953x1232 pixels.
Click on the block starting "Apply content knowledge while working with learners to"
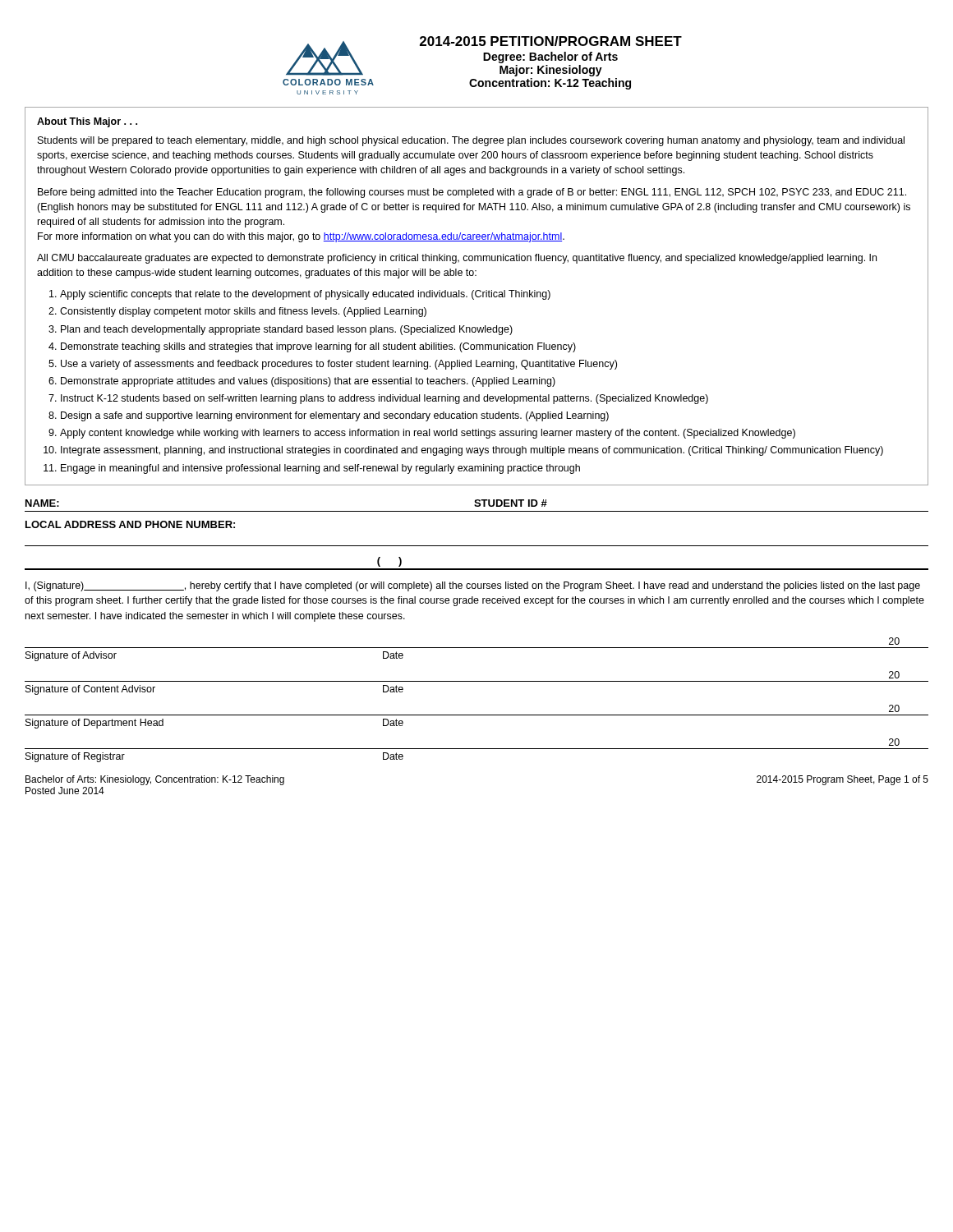tap(428, 433)
